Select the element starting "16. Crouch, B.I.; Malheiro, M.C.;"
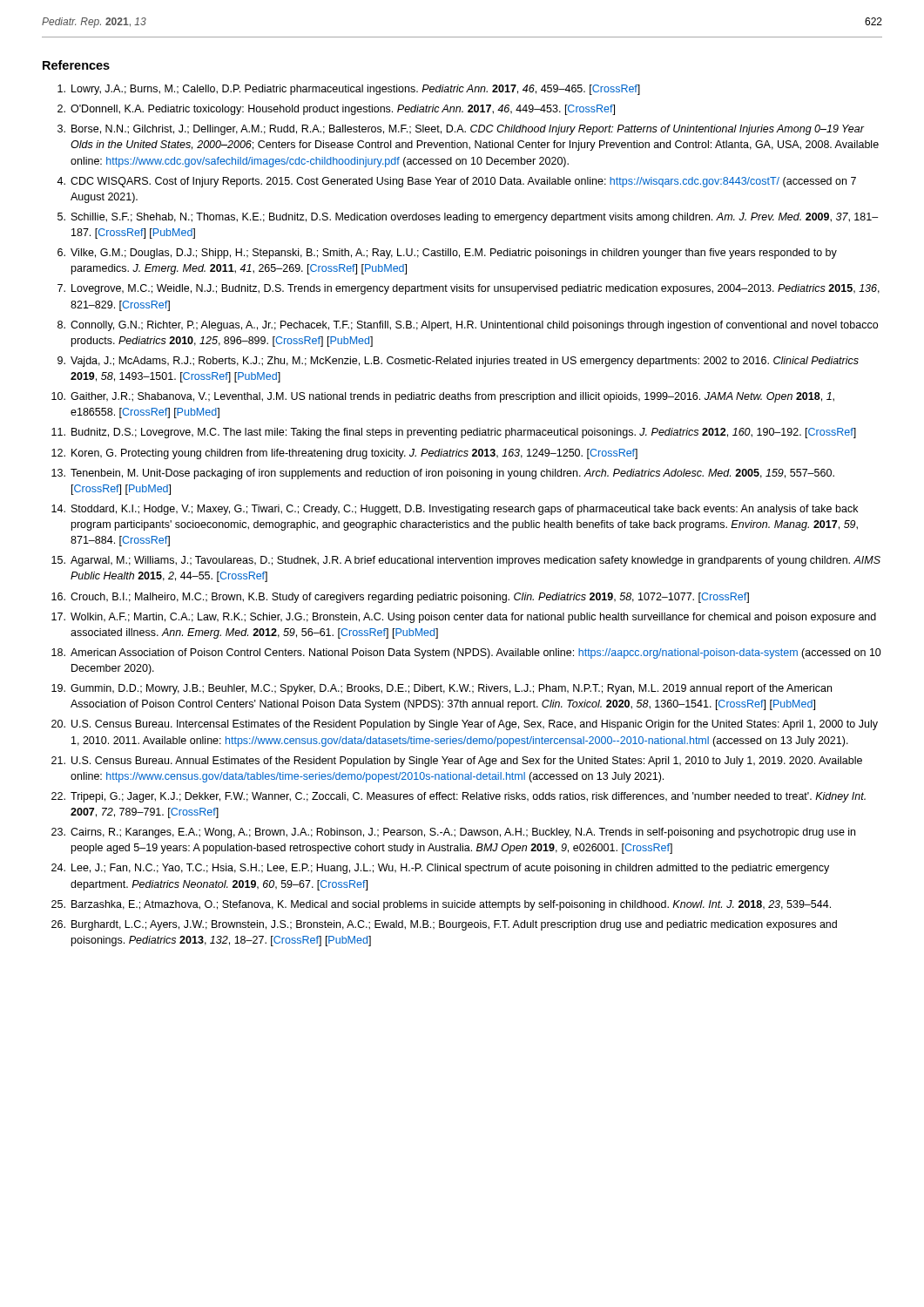This screenshot has height=1307, width=924. point(462,596)
